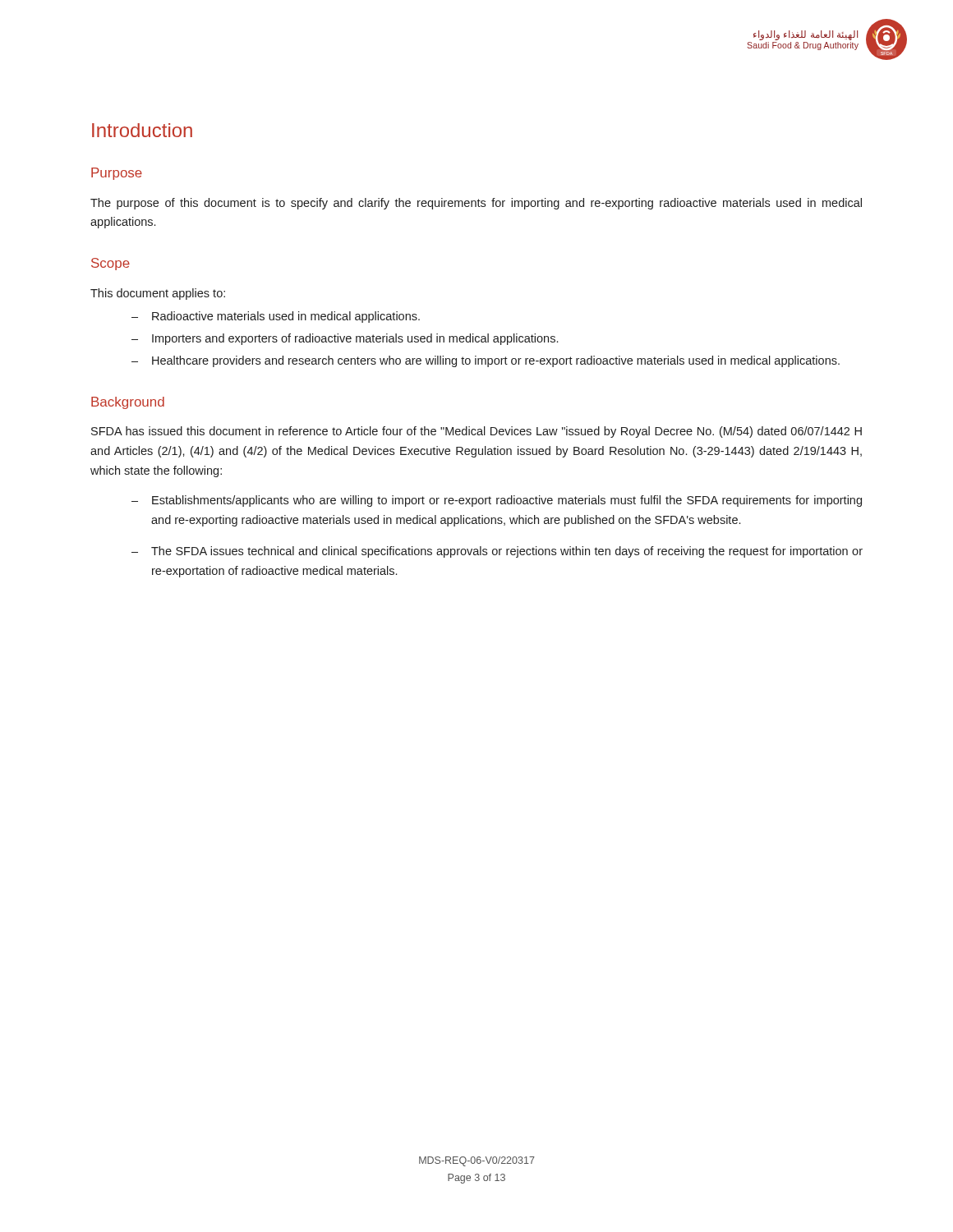Select the region starting "– Healthcare providers and"

(x=497, y=361)
